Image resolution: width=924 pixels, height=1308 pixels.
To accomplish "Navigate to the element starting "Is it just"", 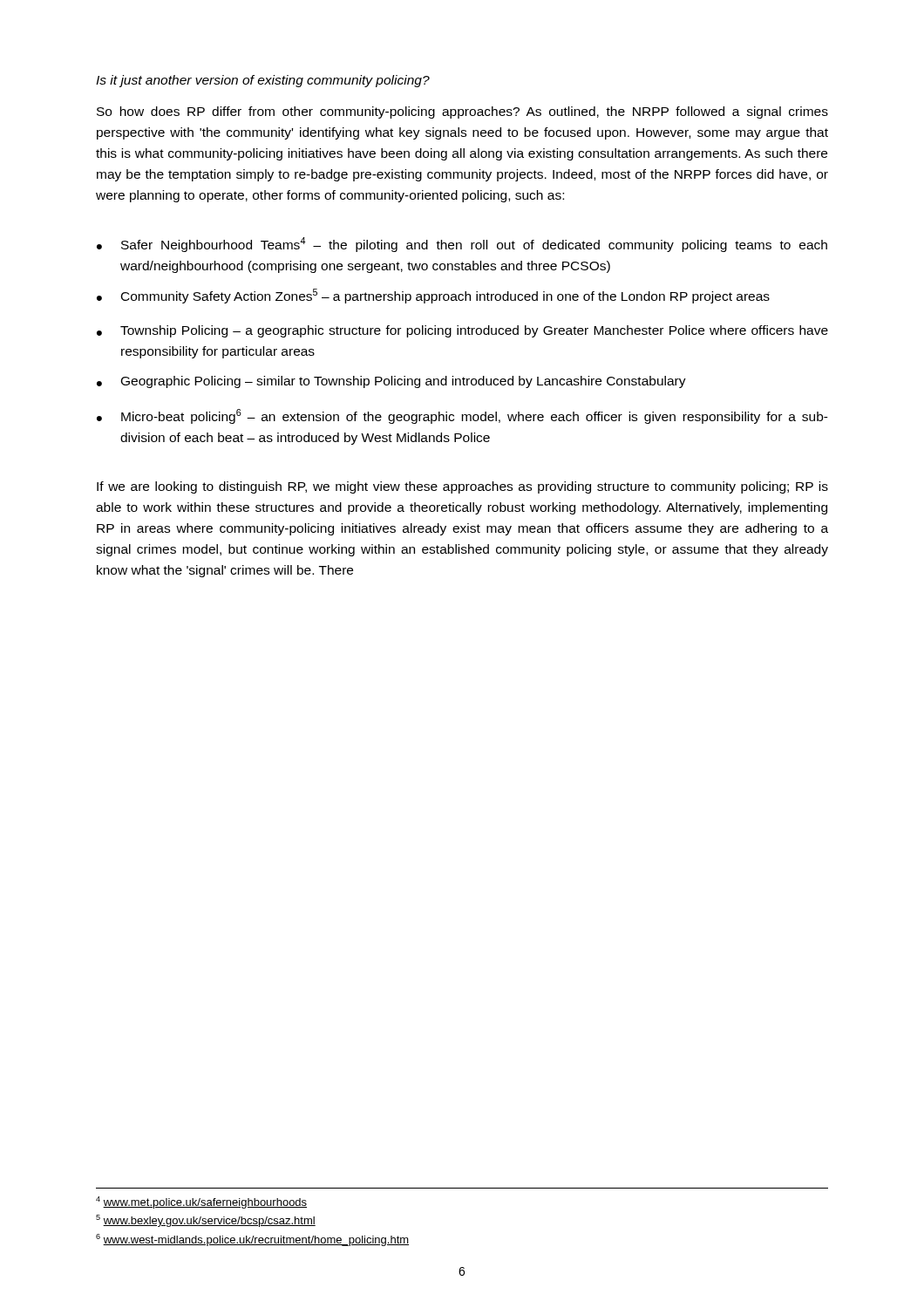I will (x=263, y=80).
